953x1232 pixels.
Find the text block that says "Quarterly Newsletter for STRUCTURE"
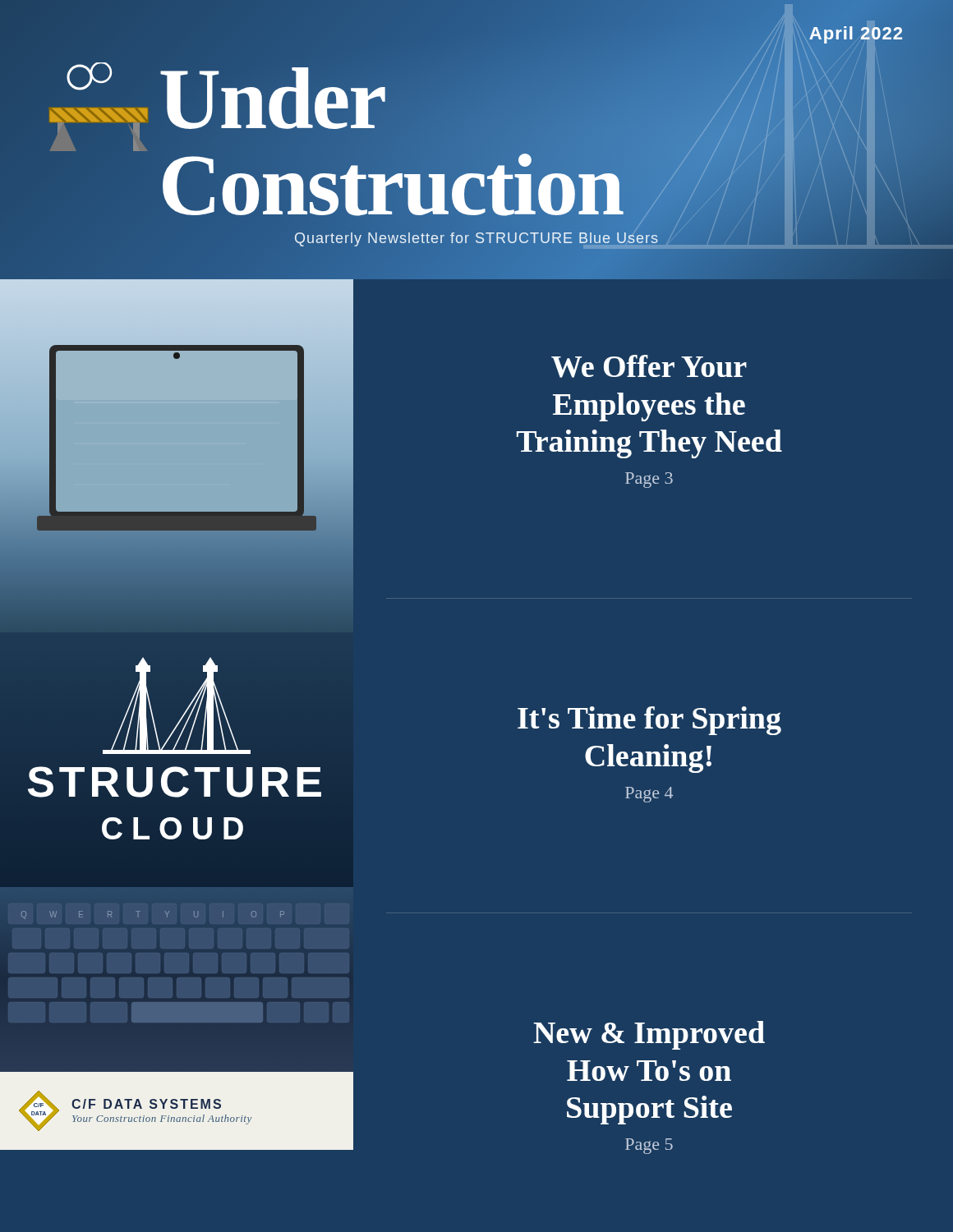476,238
